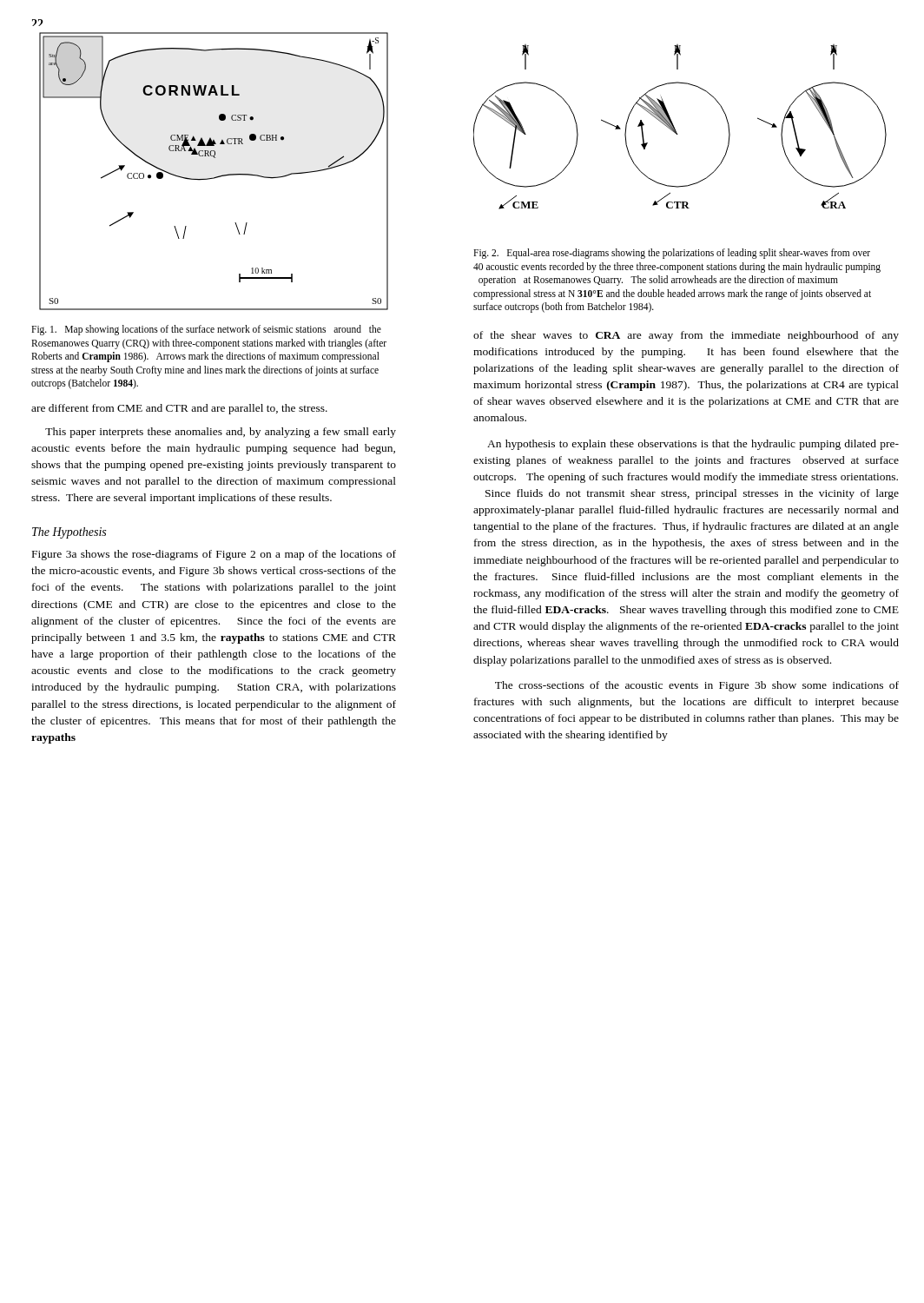Navigate to the block starting "of the shear waves to CRA are"
This screenshot has width=924, height=1303.
[686, 376]
